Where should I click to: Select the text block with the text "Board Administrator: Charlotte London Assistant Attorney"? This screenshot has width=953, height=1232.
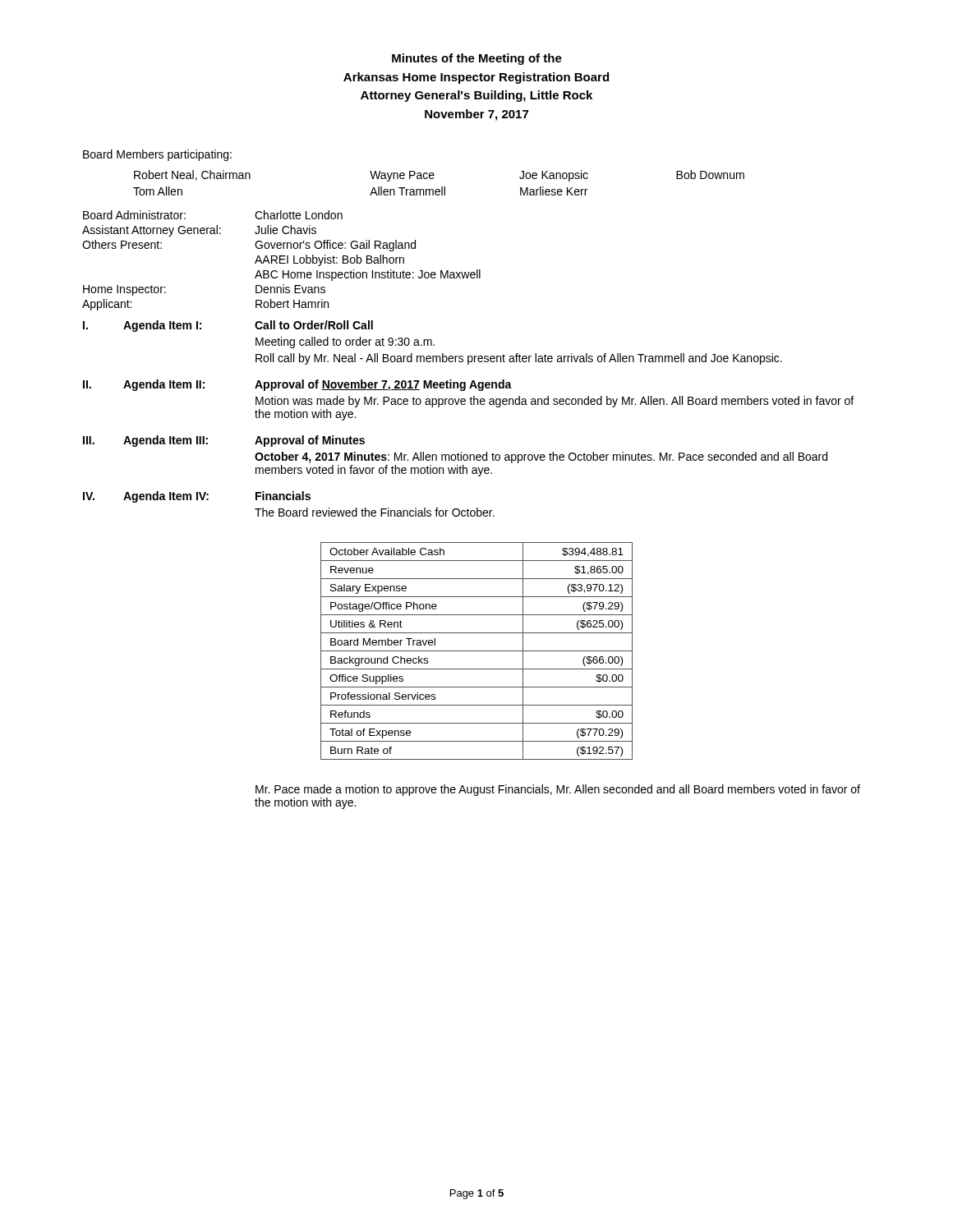click(x=476, y=260)
